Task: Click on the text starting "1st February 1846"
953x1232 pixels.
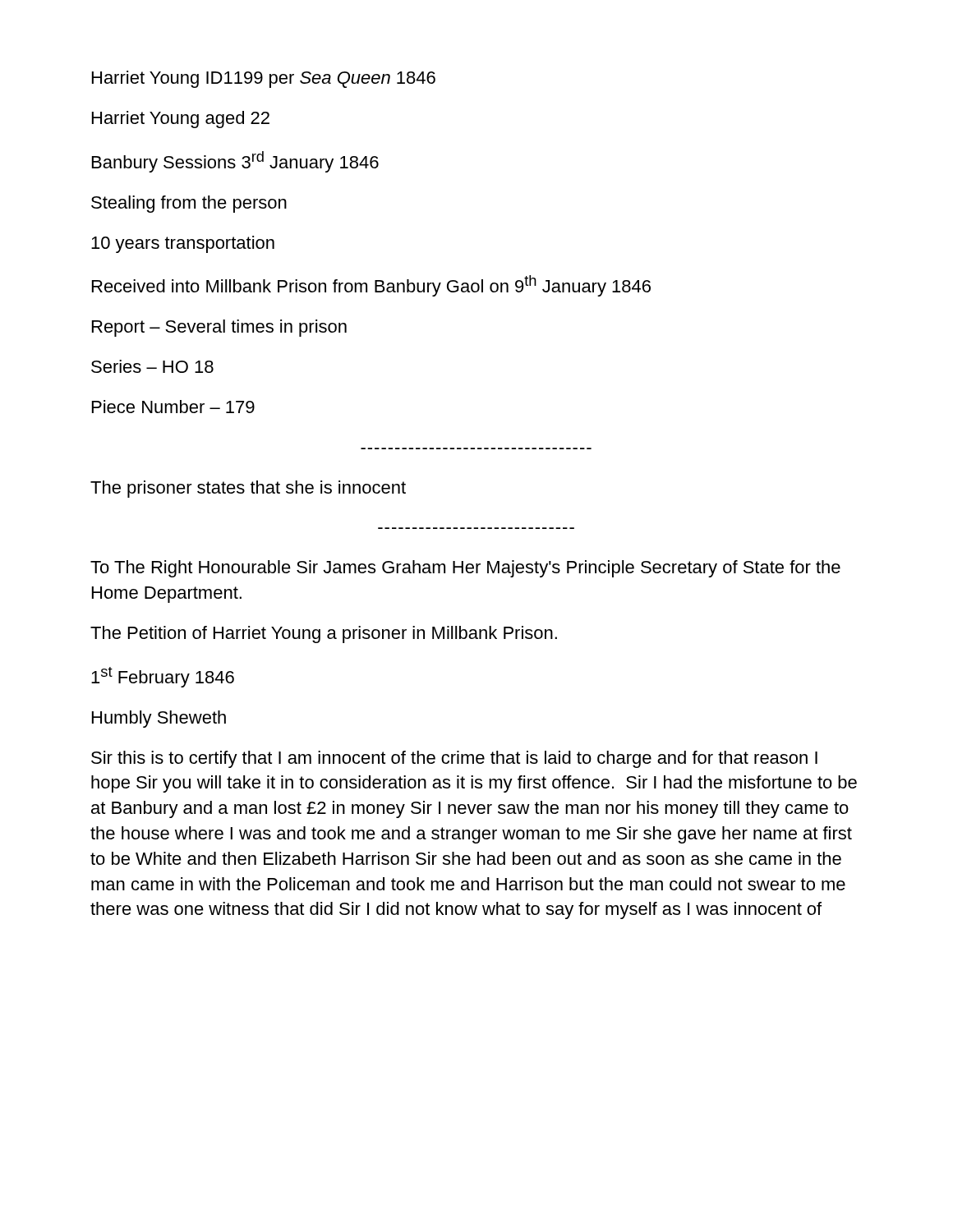Action: [x=163, y=675]
